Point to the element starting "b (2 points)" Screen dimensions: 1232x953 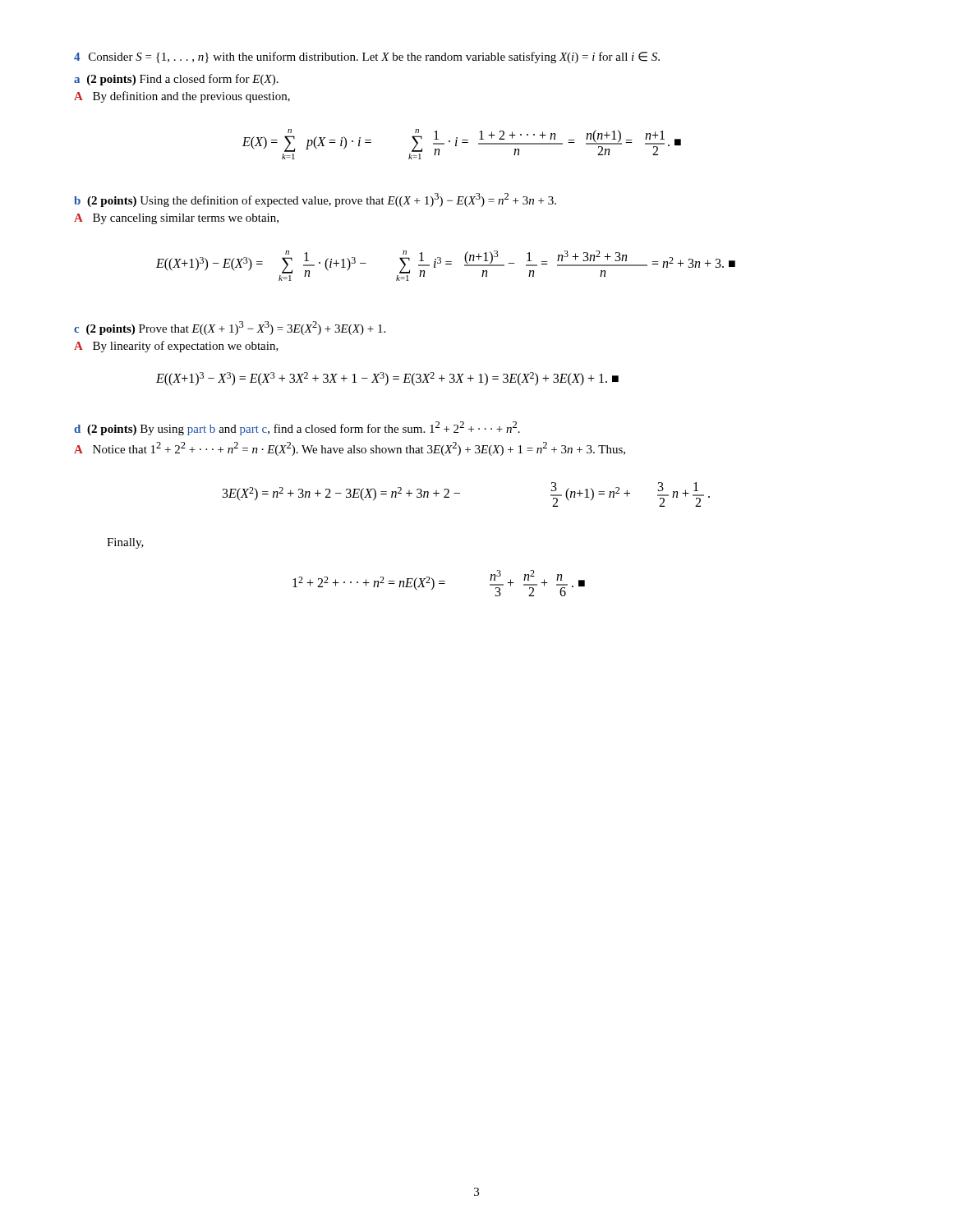(315, 199)
